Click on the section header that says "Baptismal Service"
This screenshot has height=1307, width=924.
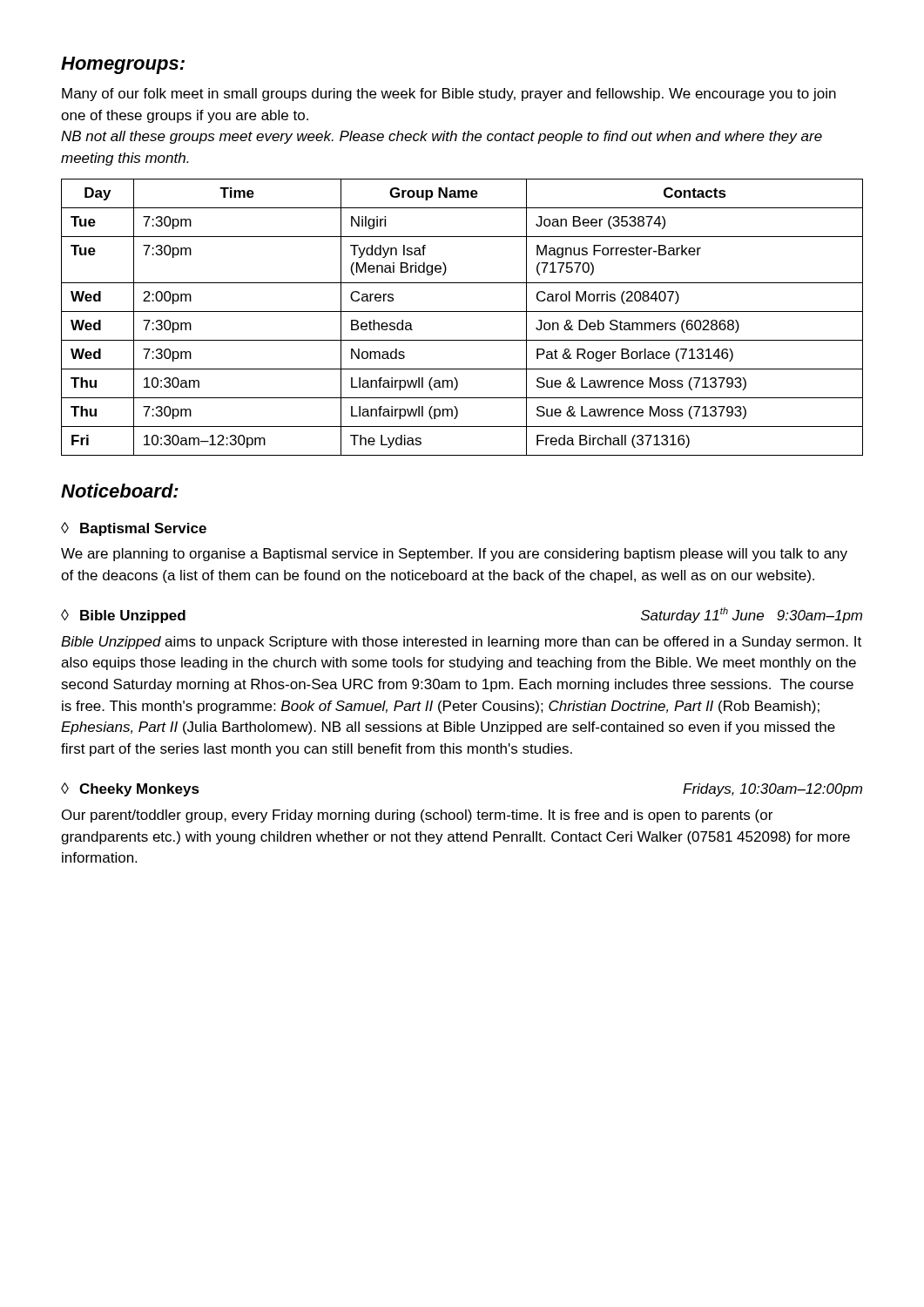(143, 528)
